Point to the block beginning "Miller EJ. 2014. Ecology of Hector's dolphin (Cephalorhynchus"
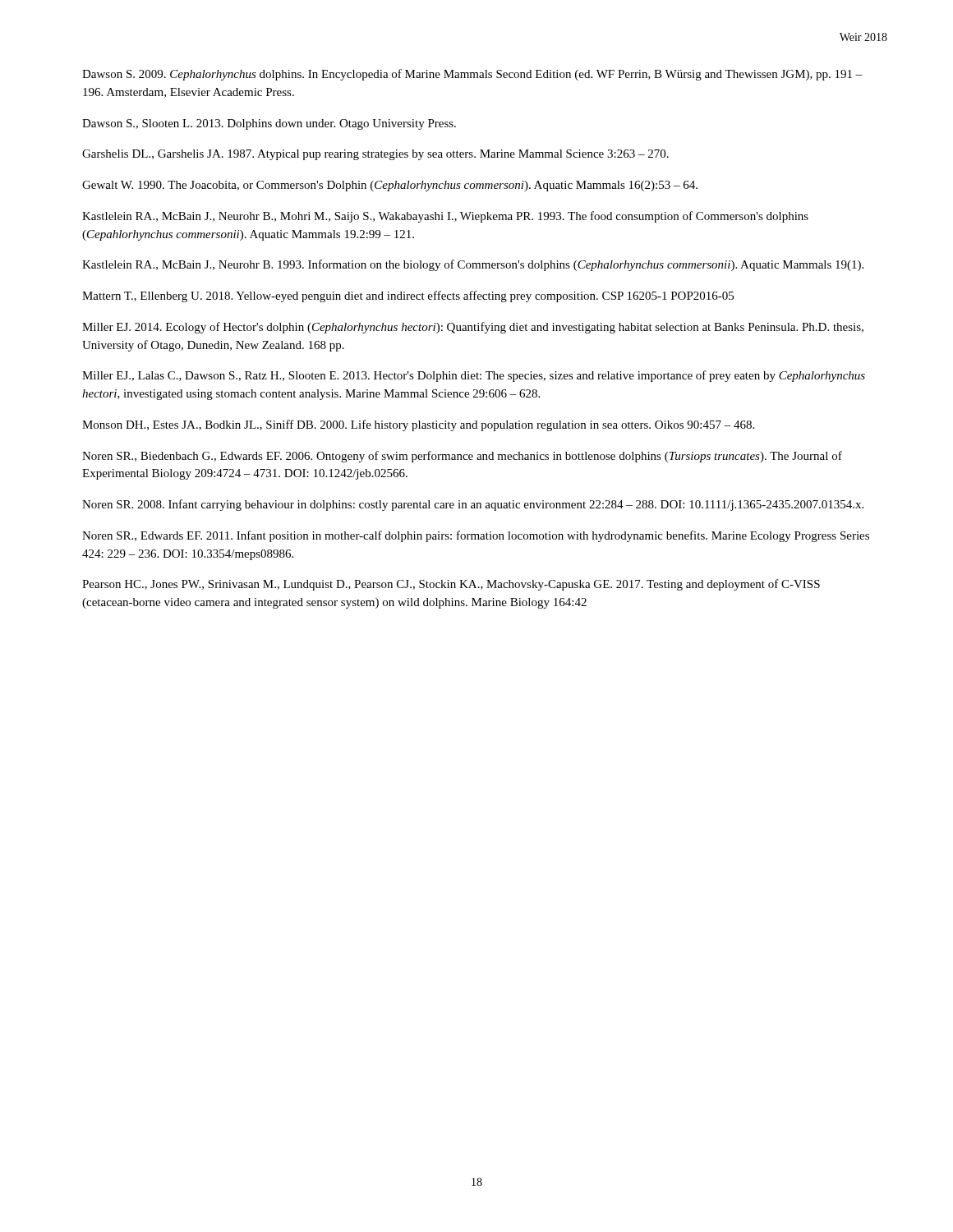 coord(473,336)
